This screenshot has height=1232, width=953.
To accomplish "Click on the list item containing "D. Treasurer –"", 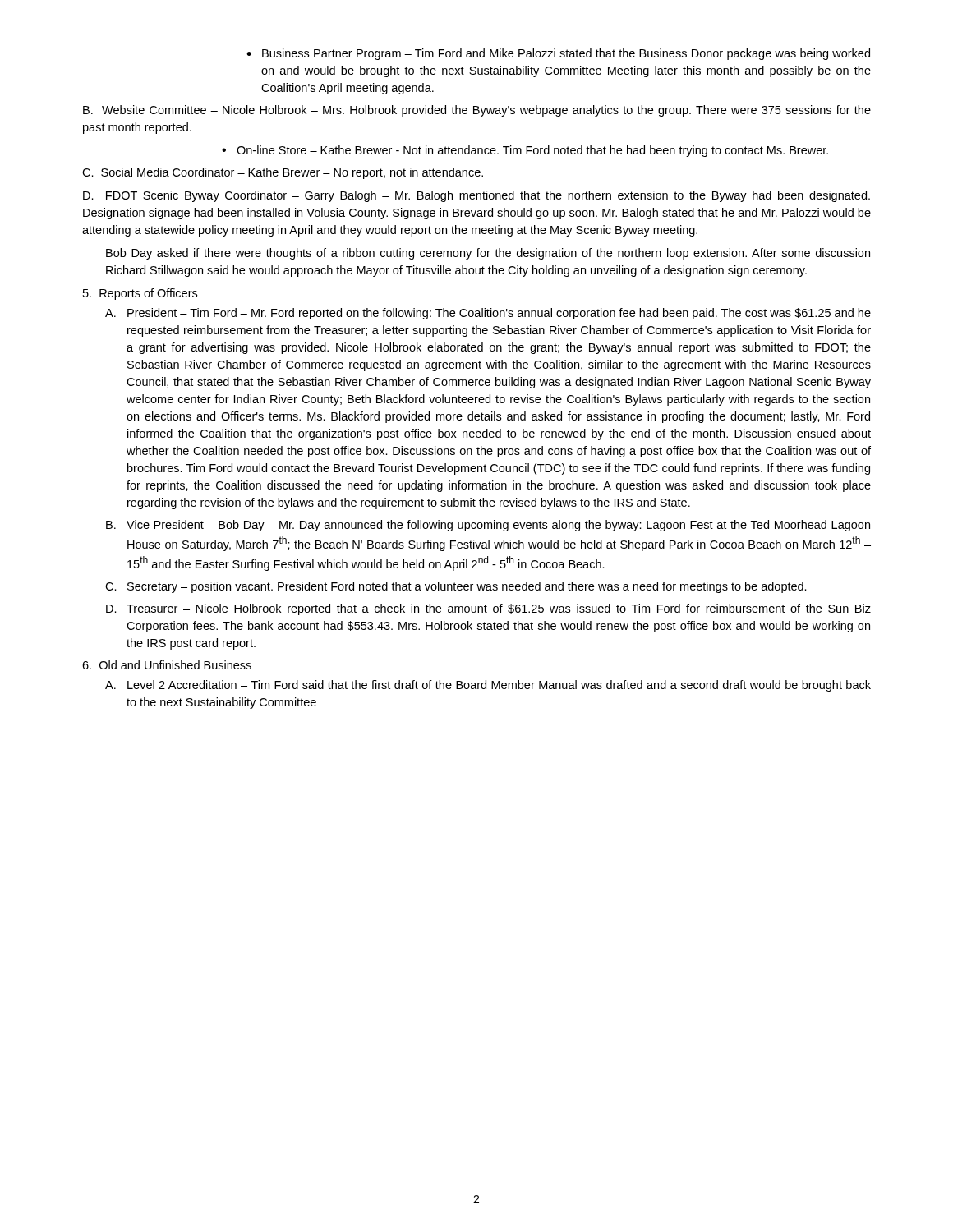I will 488,626.
